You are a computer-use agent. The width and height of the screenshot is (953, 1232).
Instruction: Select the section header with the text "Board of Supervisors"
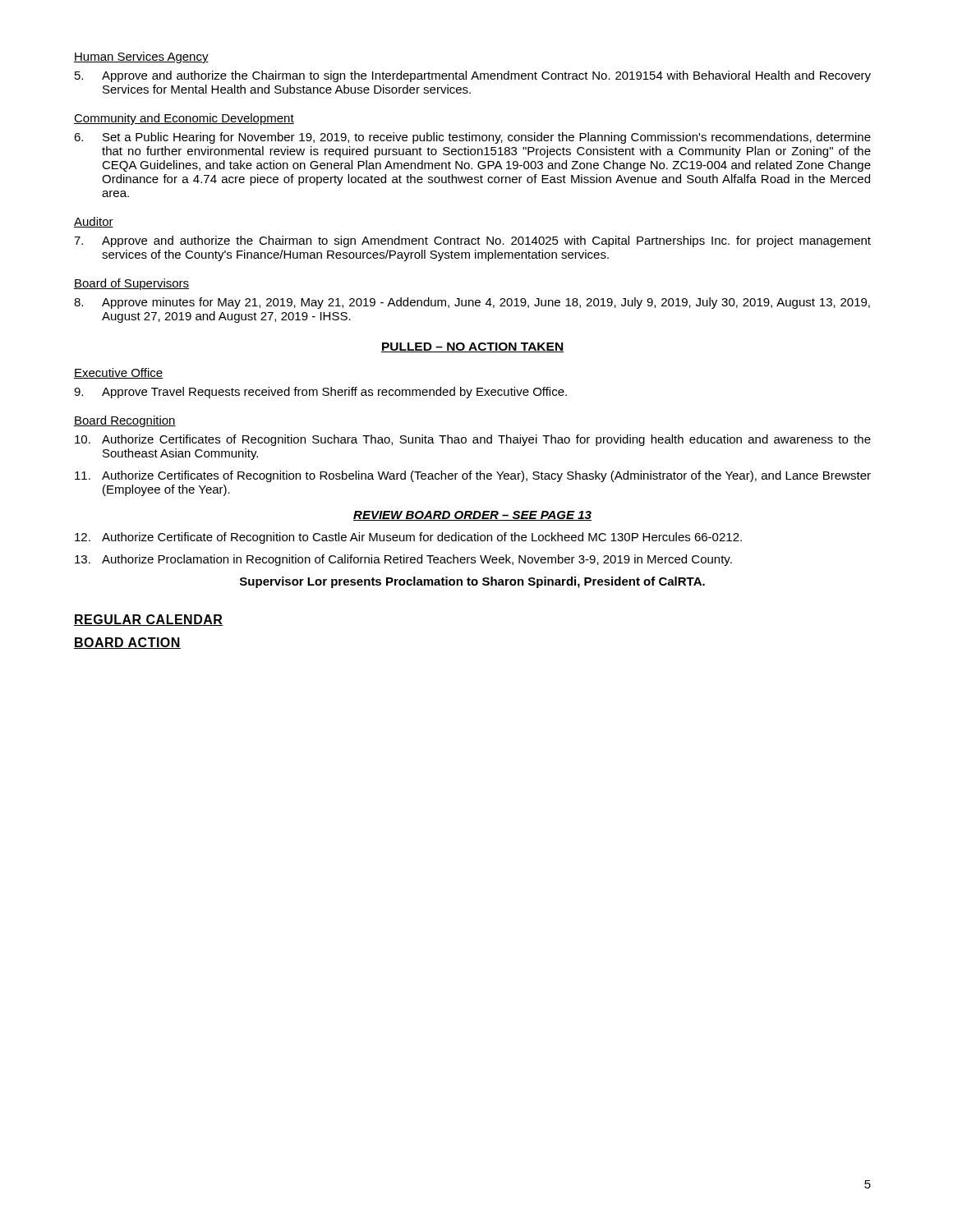coord(131,283)
